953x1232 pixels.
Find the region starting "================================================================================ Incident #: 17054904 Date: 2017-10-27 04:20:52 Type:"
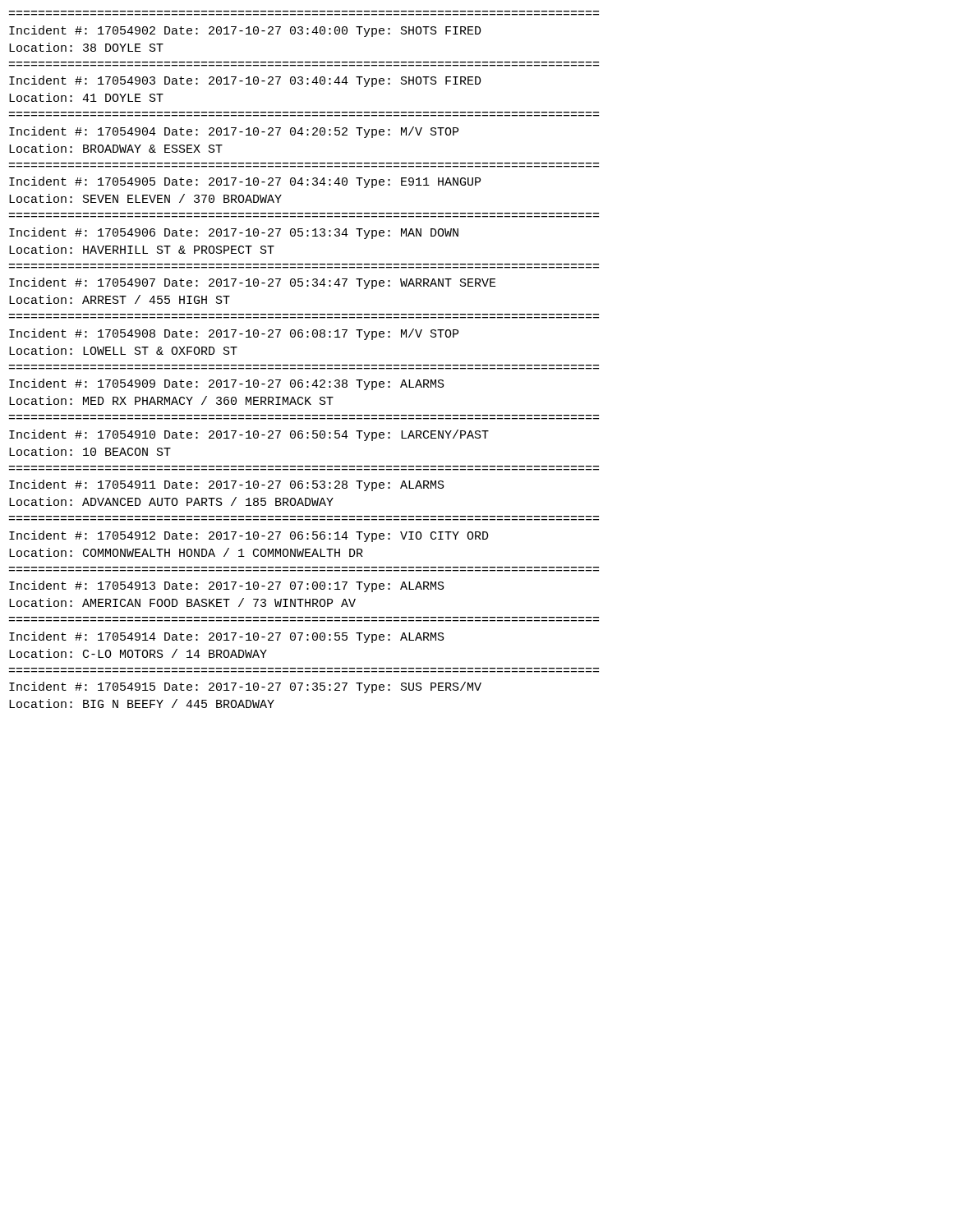[234, 132]
